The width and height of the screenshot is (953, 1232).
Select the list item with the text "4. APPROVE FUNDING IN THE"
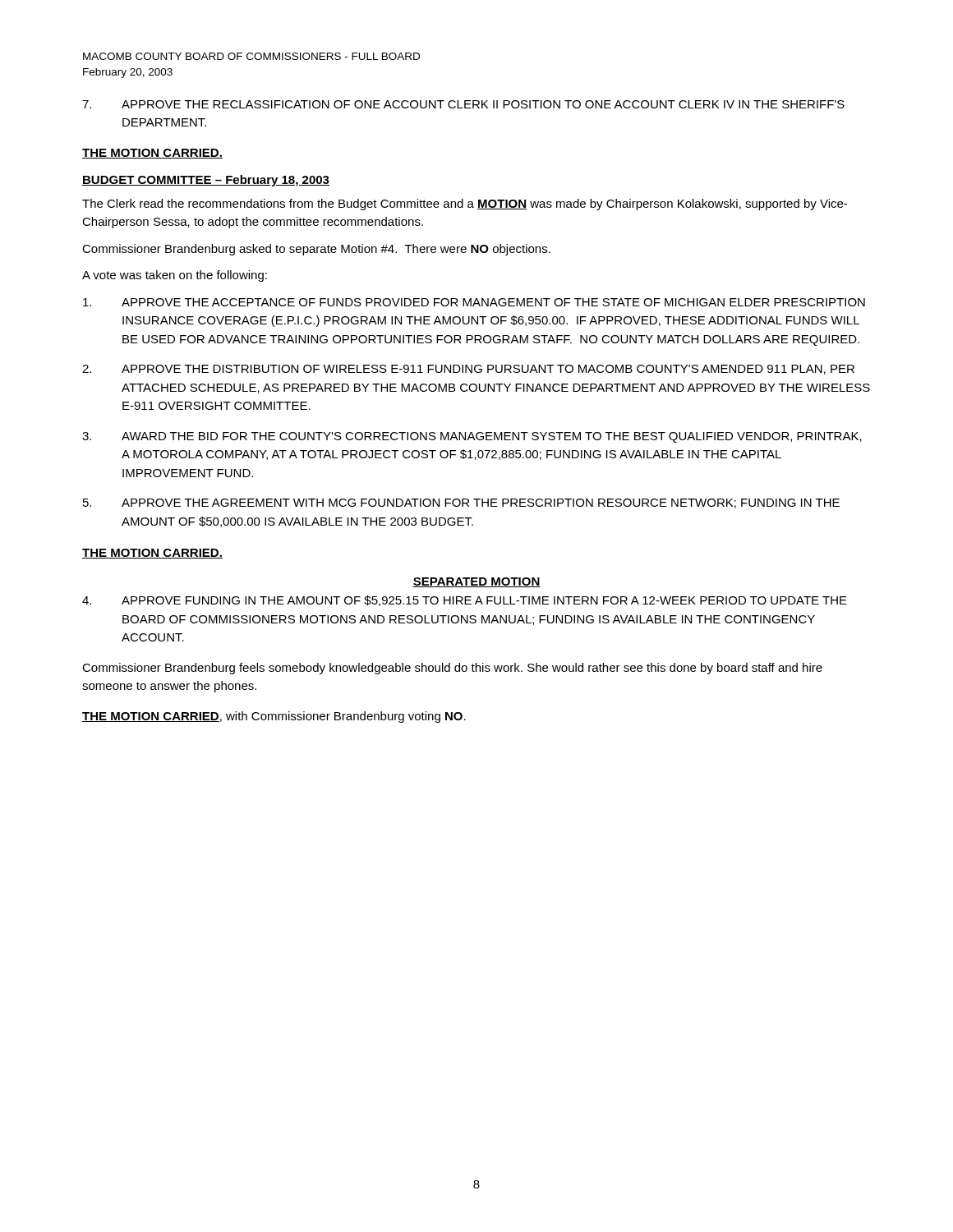(476, 619)
